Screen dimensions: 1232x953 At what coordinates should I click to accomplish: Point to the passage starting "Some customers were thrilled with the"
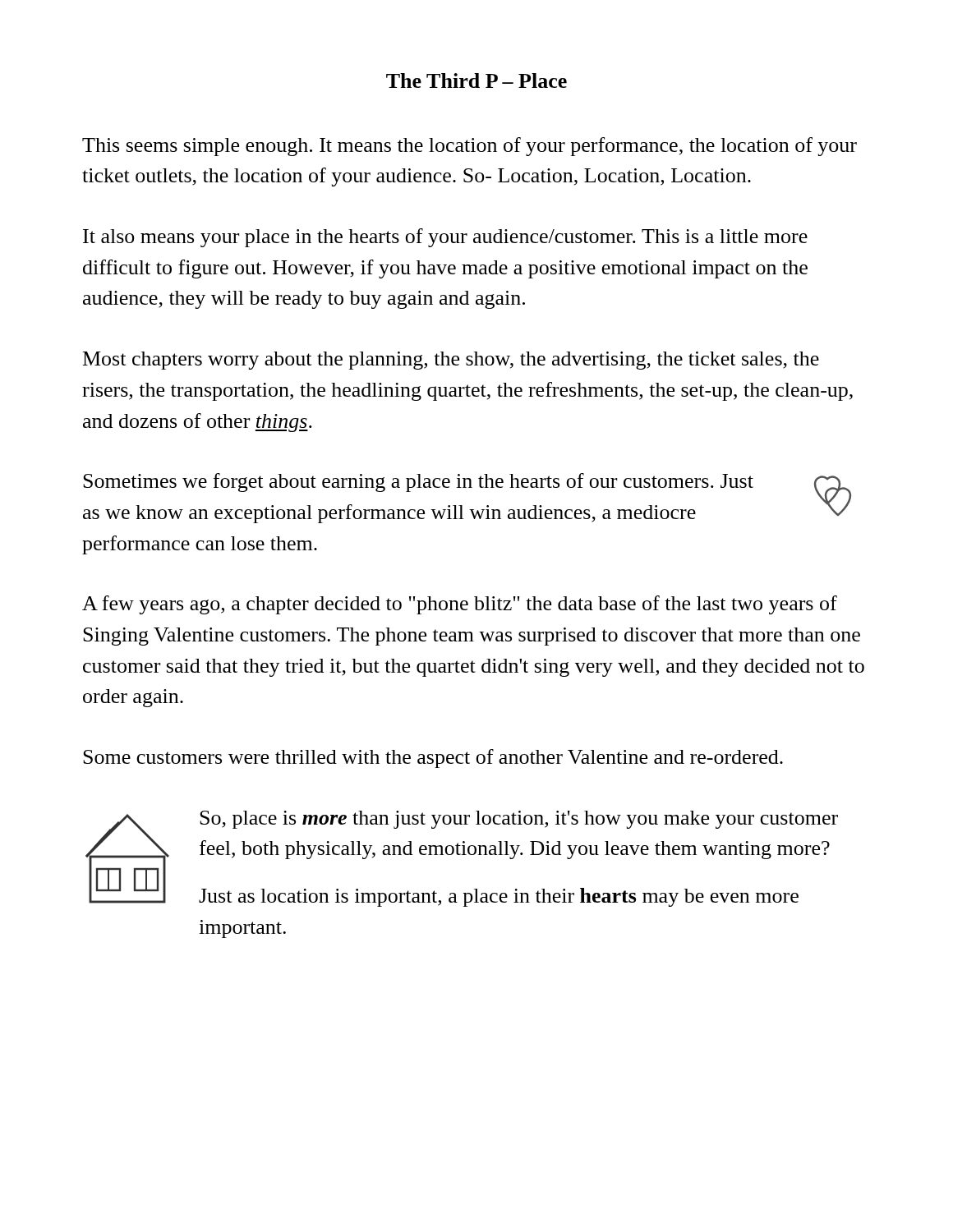pyautogui.click(x=433, y=757)
